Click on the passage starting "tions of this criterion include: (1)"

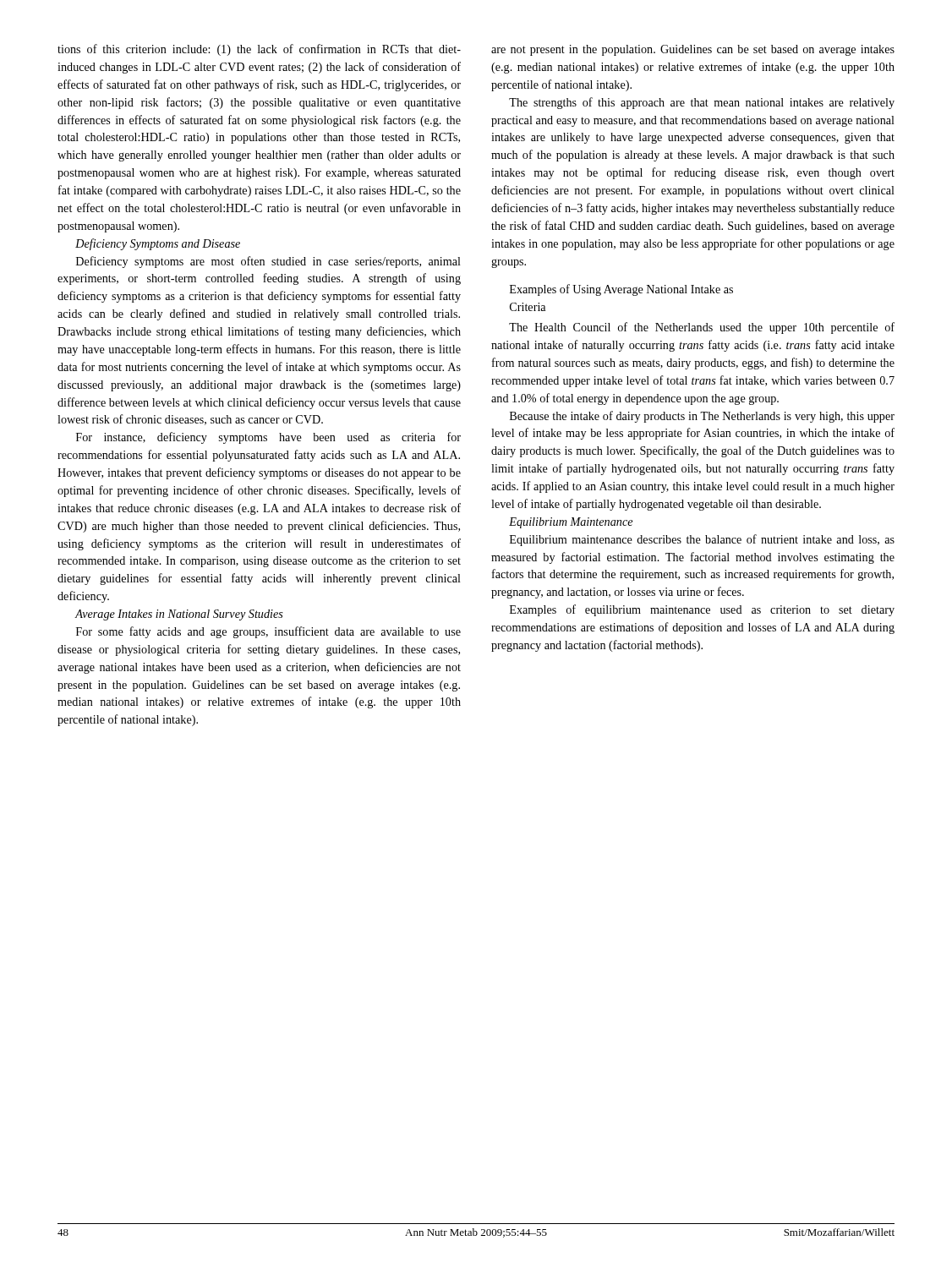tap(259, 138)
